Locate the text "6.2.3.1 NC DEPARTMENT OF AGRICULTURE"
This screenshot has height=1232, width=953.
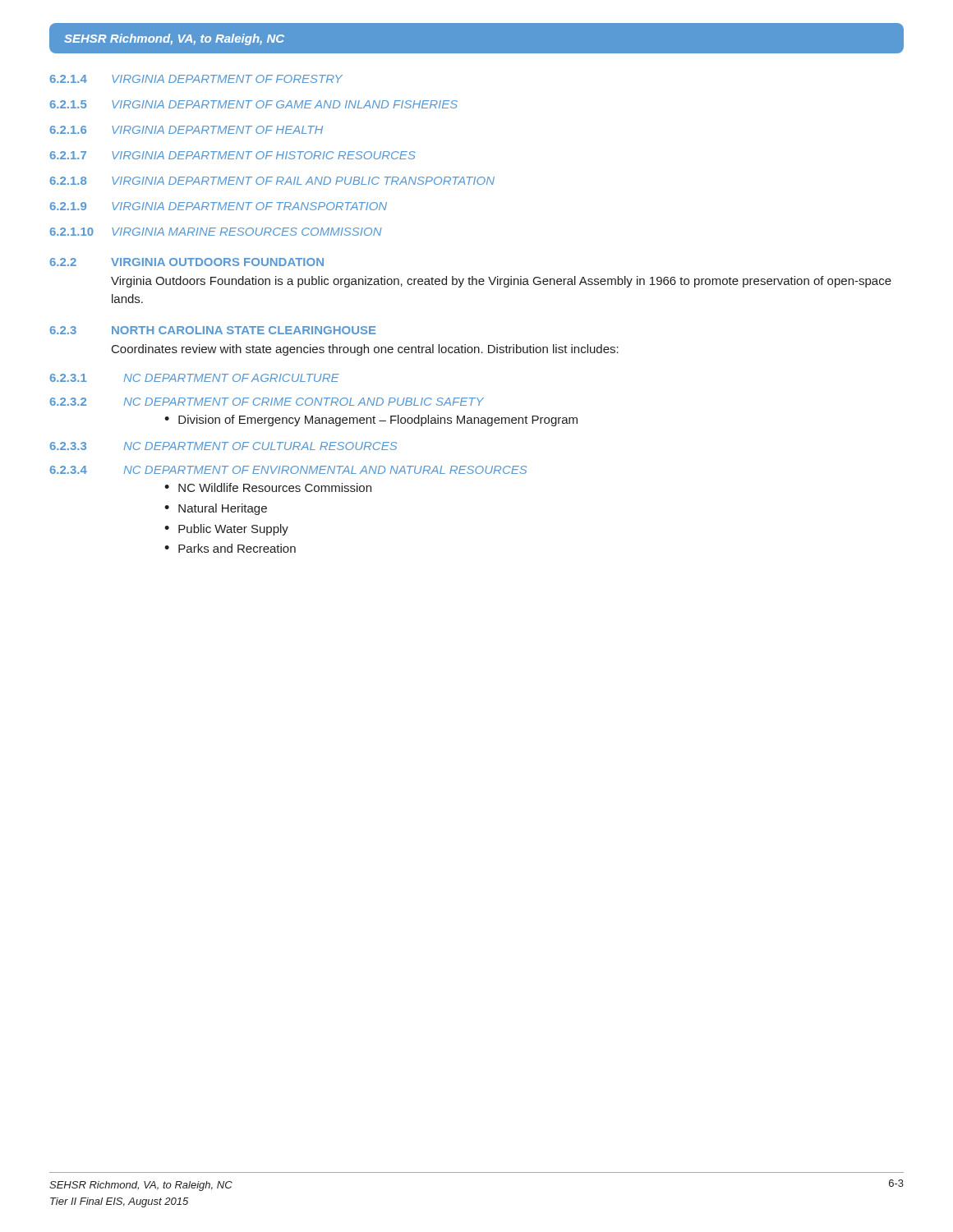point(194,378)
